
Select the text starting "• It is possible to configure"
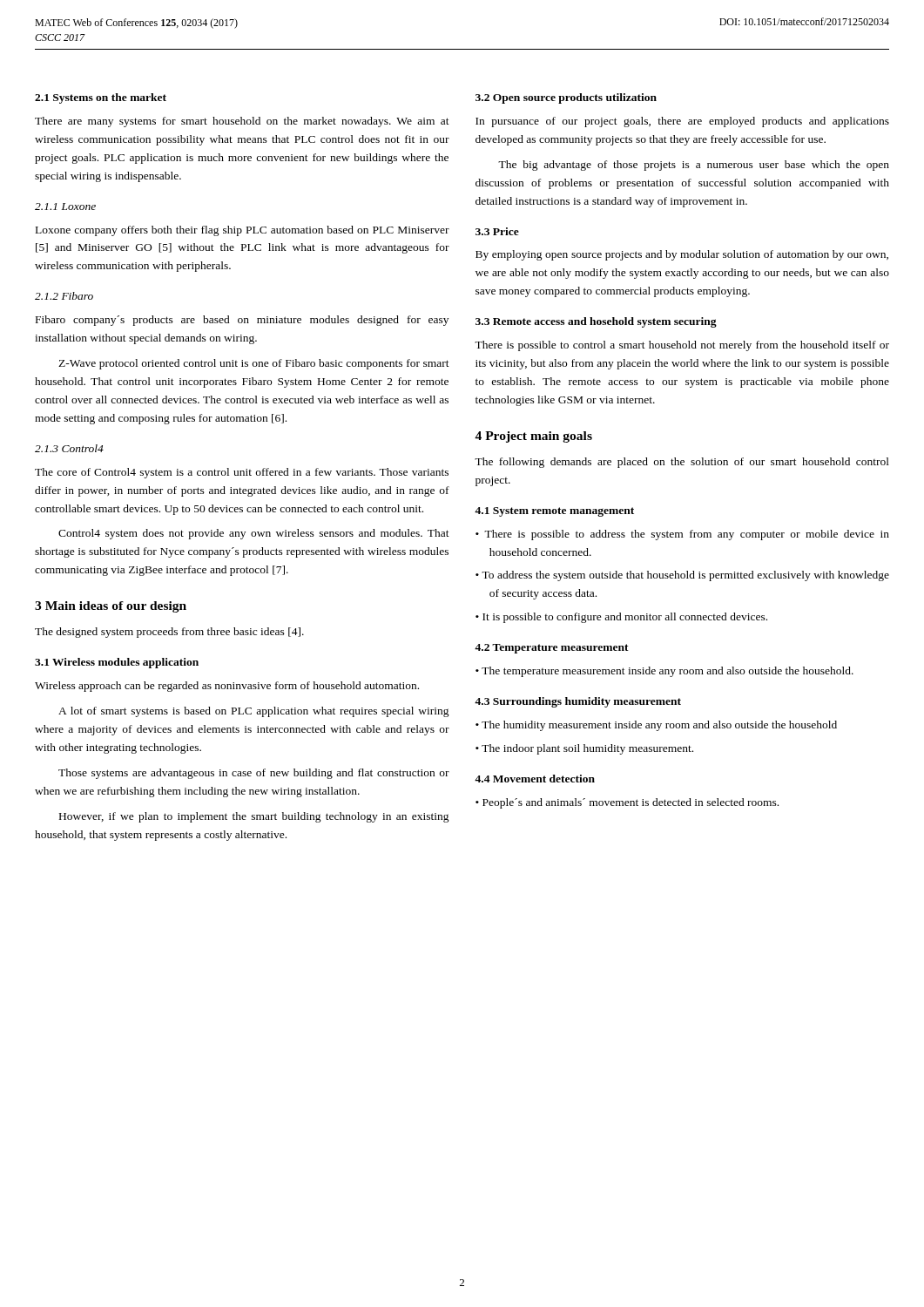click(622, 617)
